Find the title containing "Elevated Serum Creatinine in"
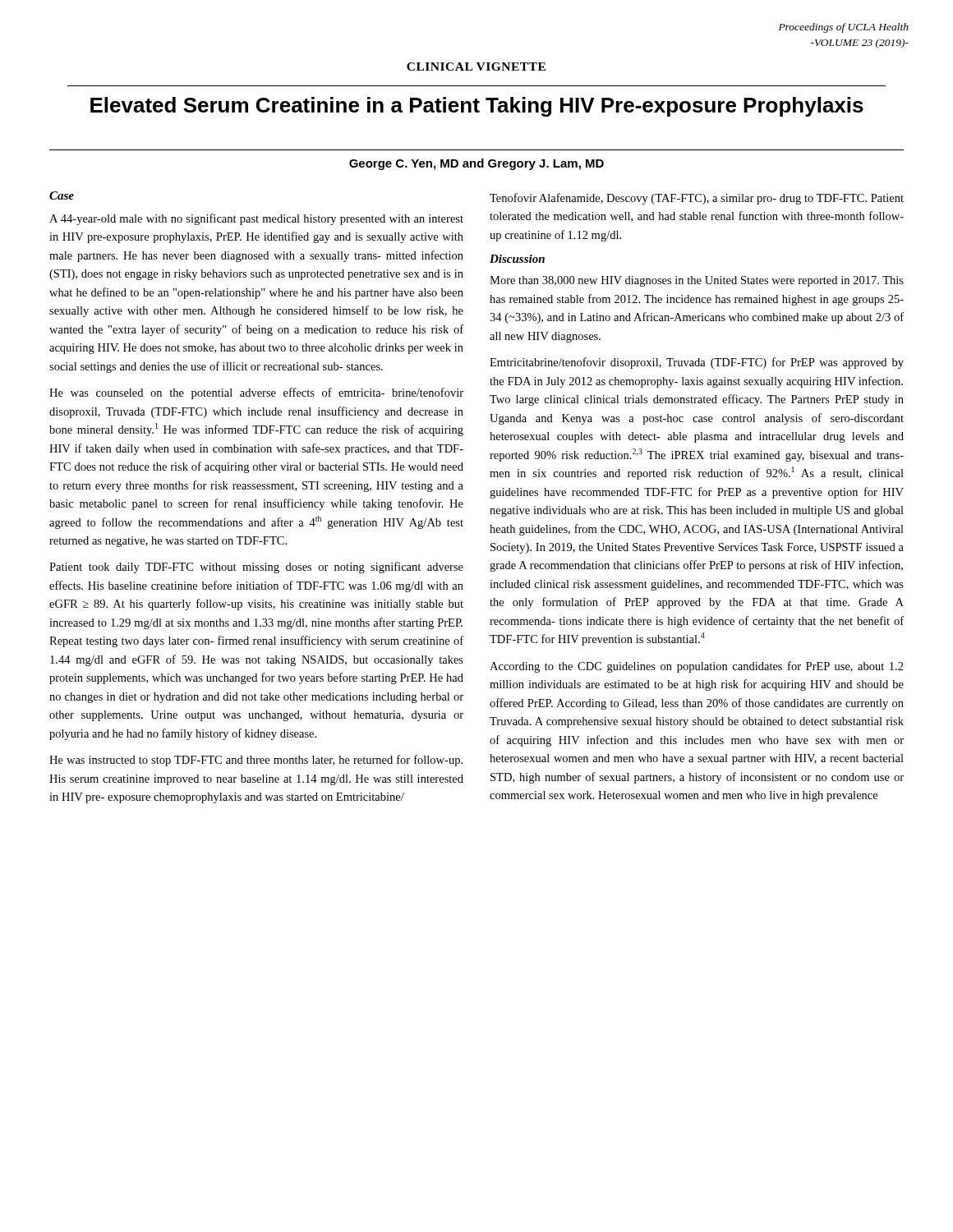This screenshot has width=953, height=1232. (x=476, y=105)
